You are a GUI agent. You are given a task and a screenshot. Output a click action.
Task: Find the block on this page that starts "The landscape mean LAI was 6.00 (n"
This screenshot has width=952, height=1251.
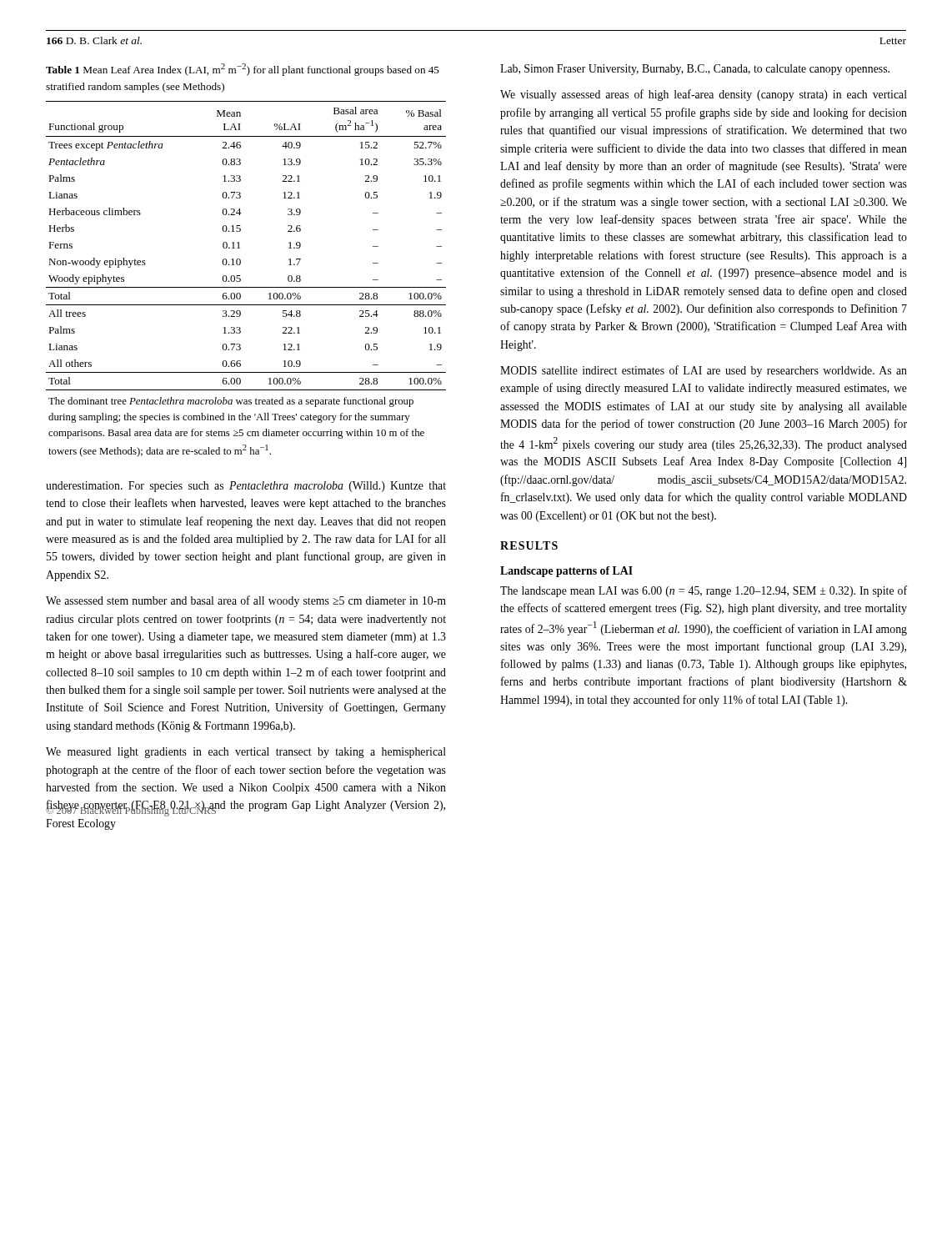pyautogui.click(x=704, y=645)
